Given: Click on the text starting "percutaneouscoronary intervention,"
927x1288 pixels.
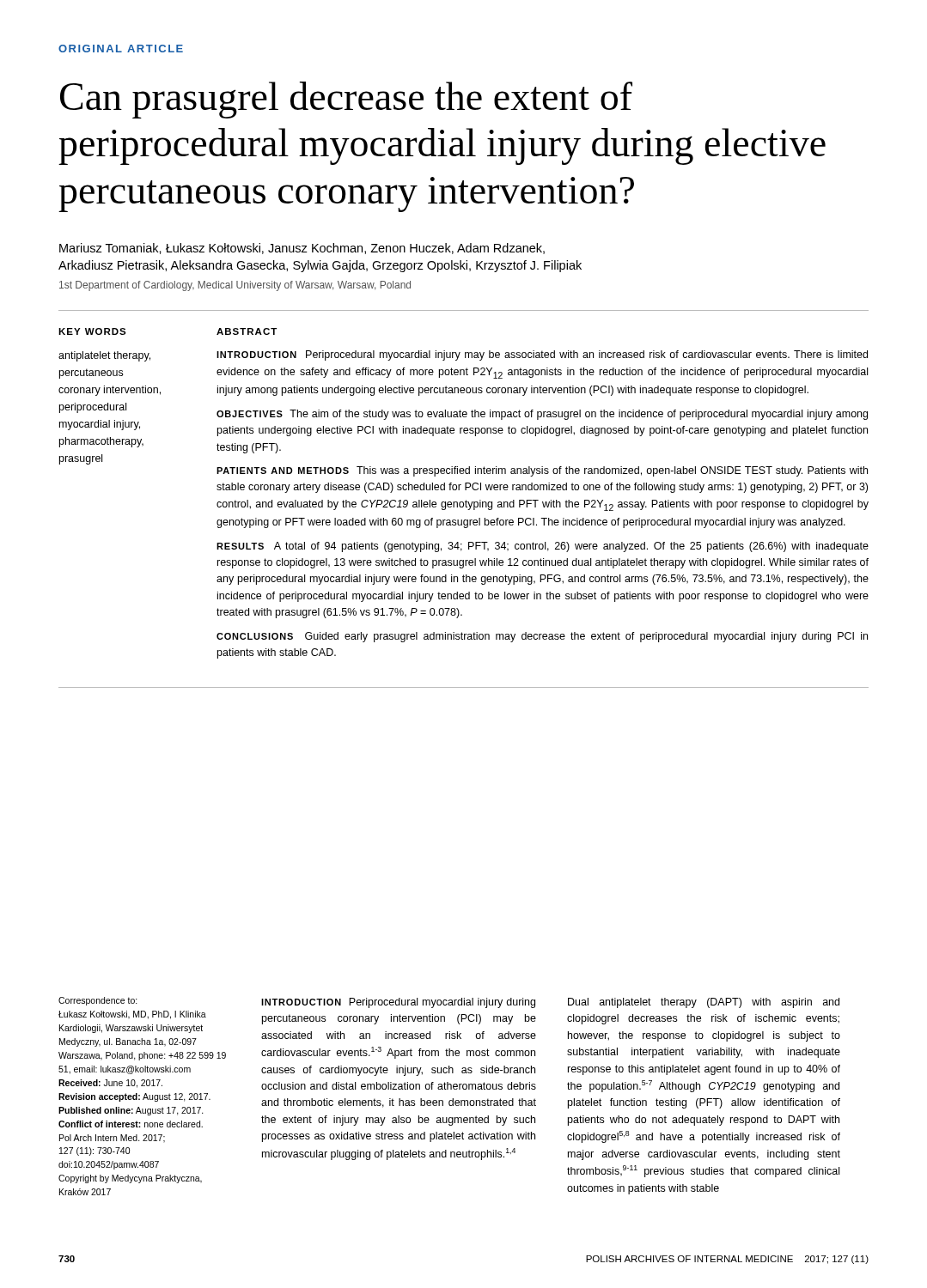Looking at the screenshot, I should 110,382.
